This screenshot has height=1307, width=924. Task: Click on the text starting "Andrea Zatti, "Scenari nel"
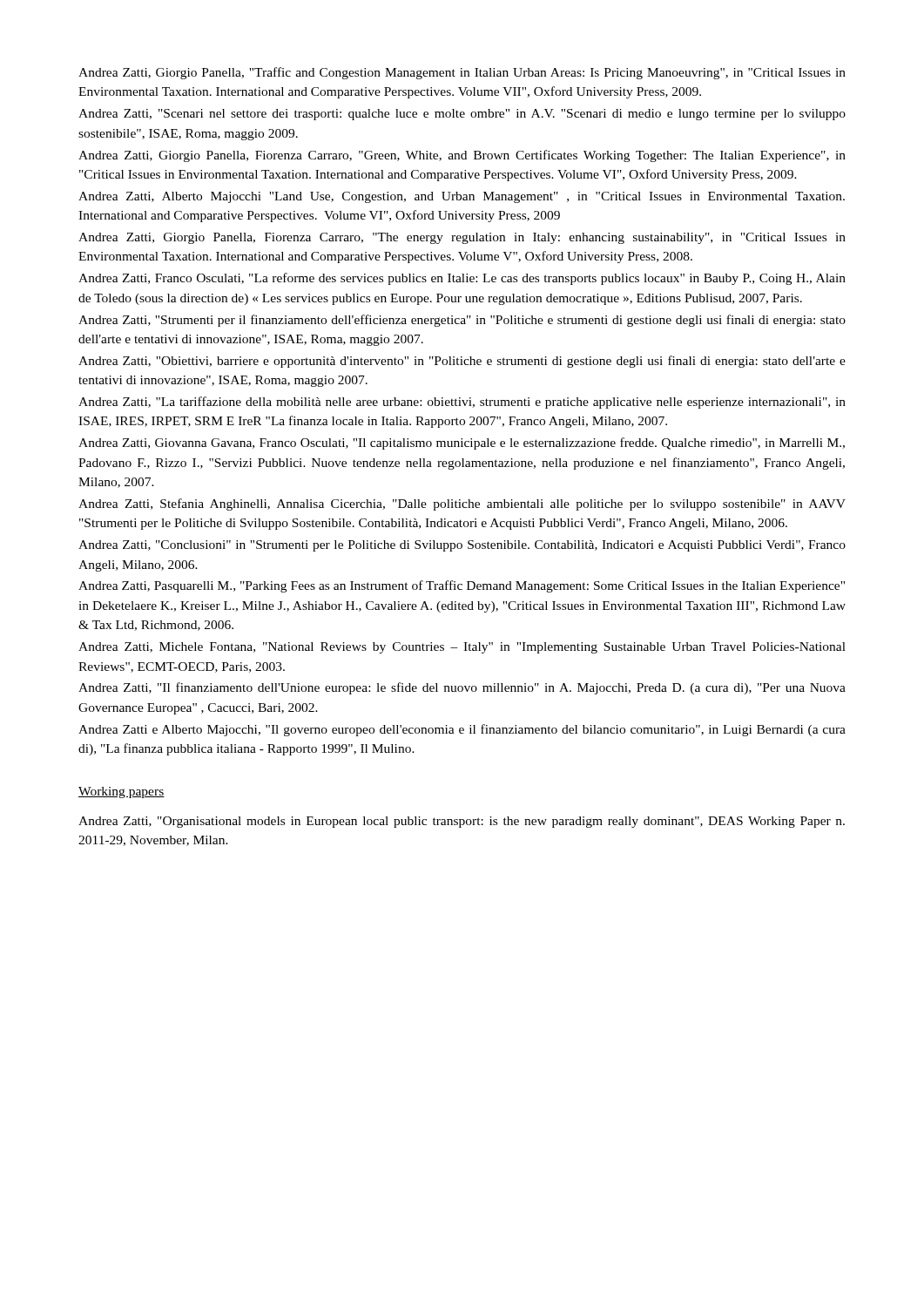(x=462, y=123)
